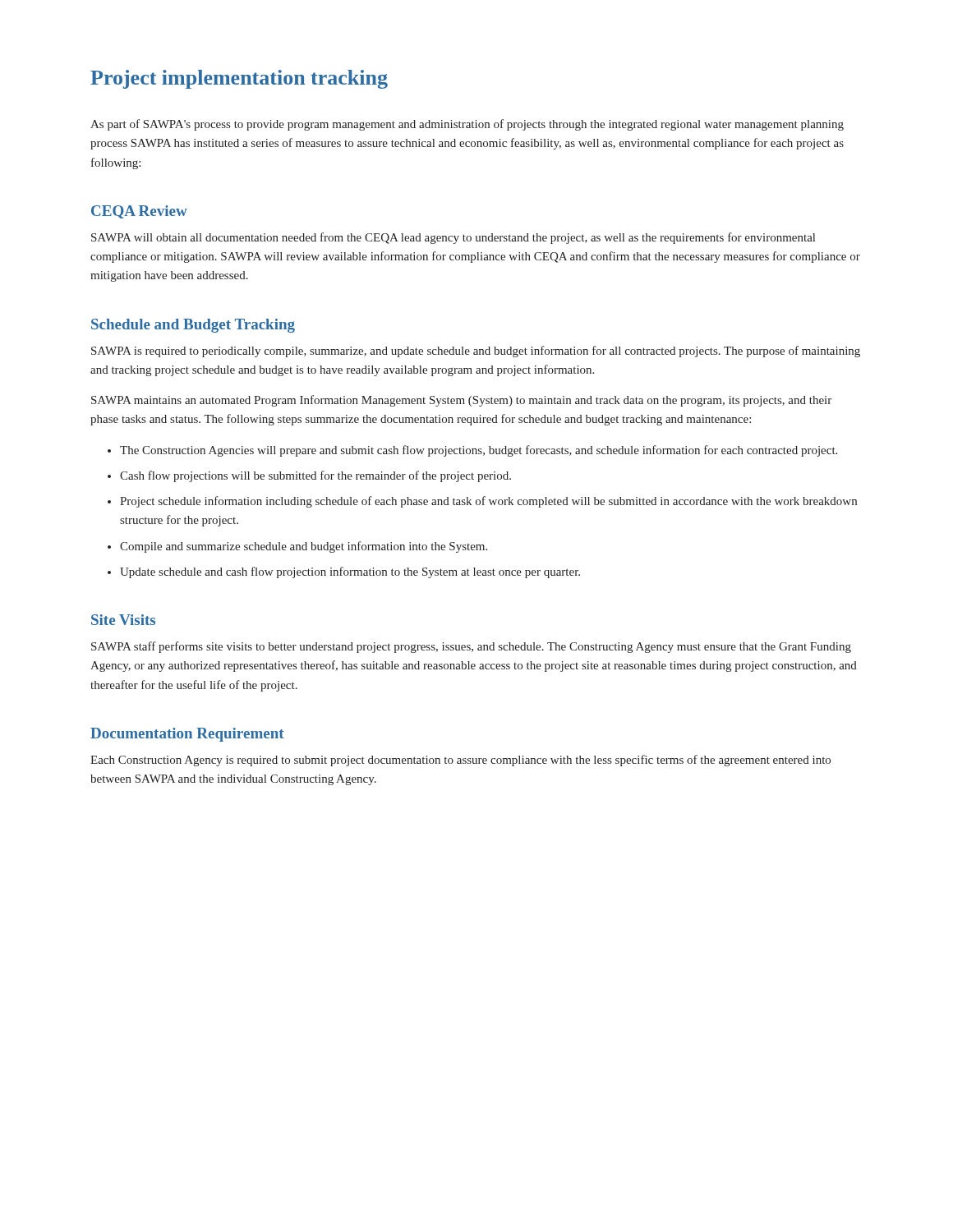Image resolution: width=953 pixels, height=1232 pixels.
Task: Navigate to the region starting "Site Visits"
Action: click(x=123, y=620)
